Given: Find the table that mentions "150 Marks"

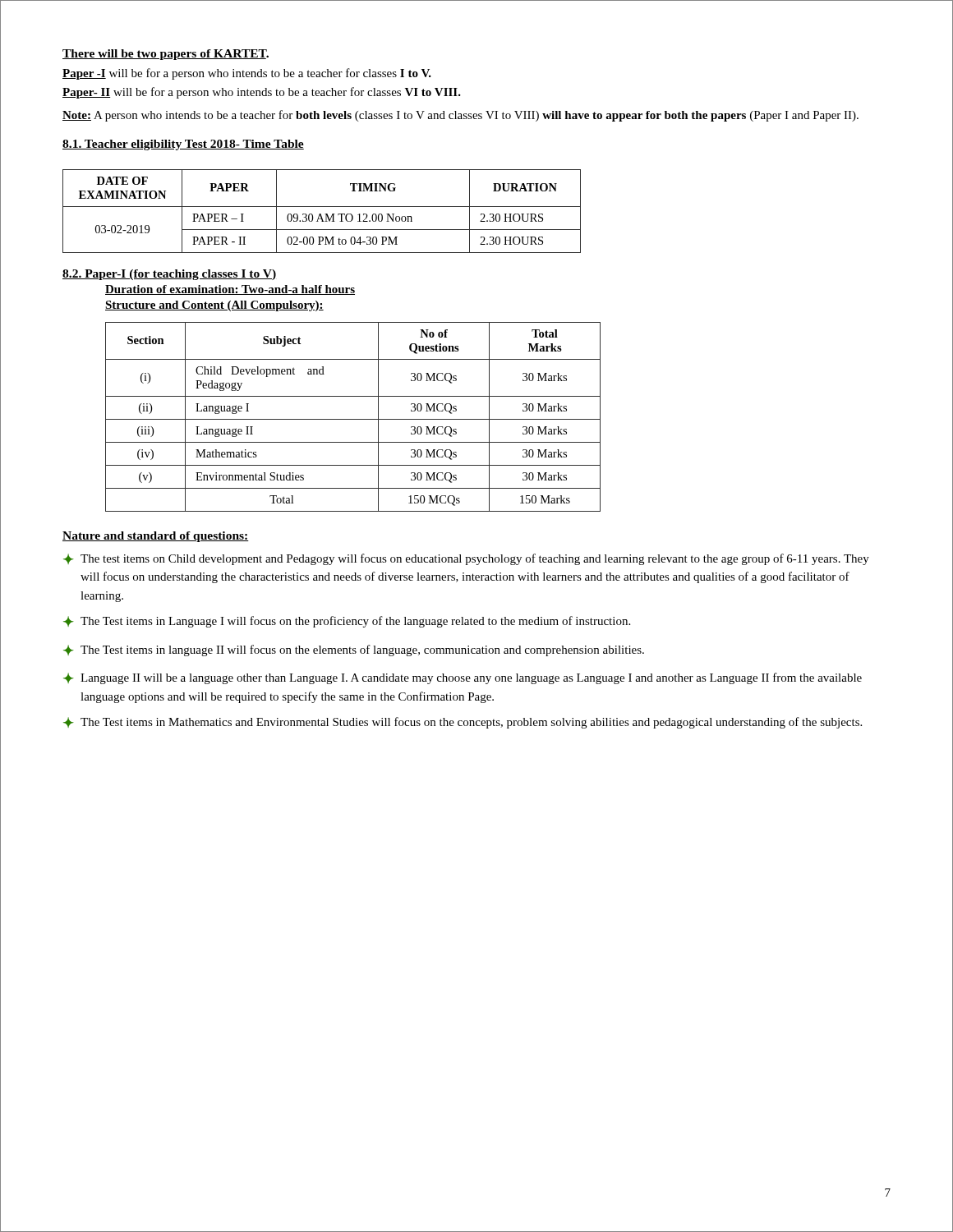Looking at the screenshot, I should (498, 416).
